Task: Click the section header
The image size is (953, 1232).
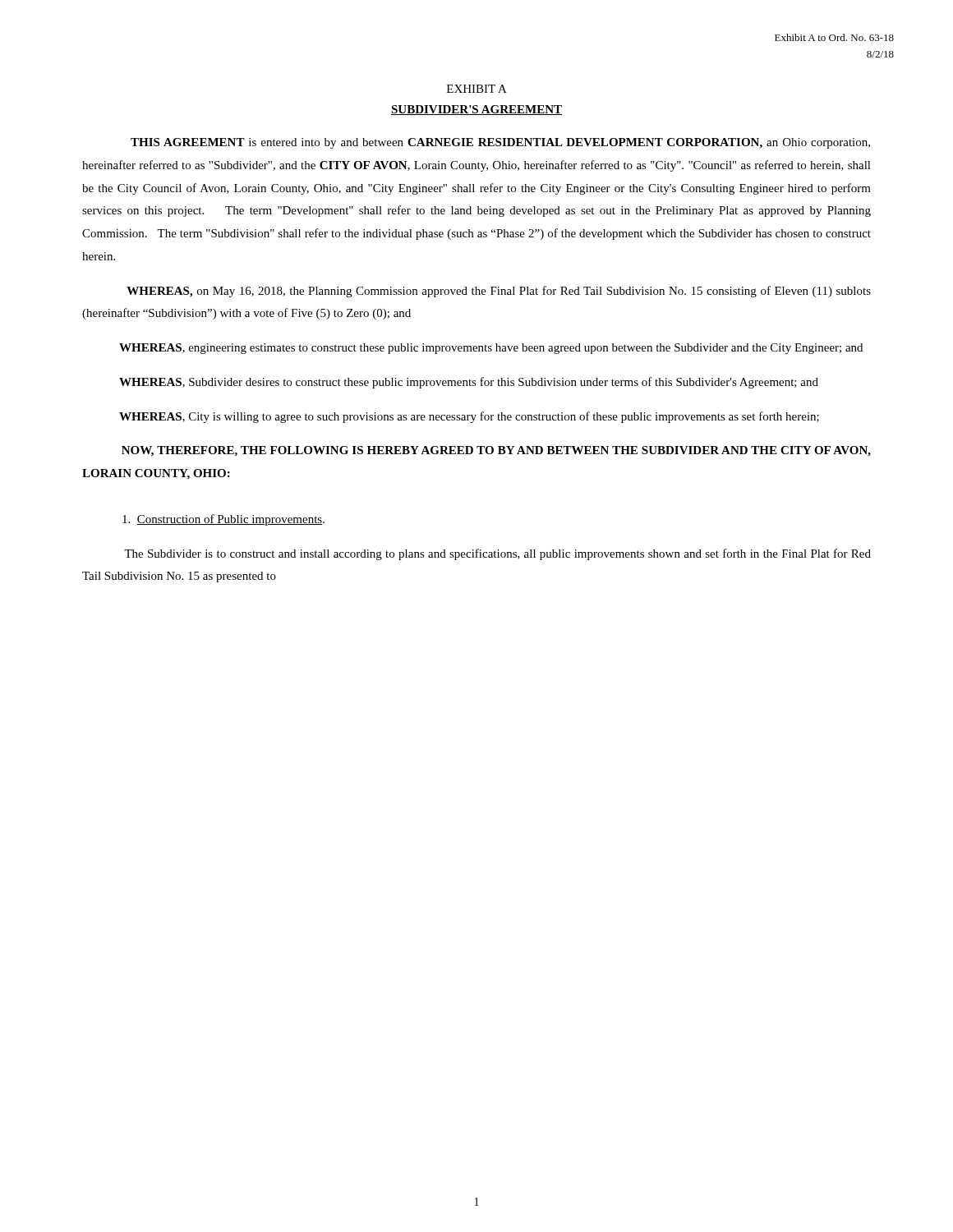Action: point(476,109)
